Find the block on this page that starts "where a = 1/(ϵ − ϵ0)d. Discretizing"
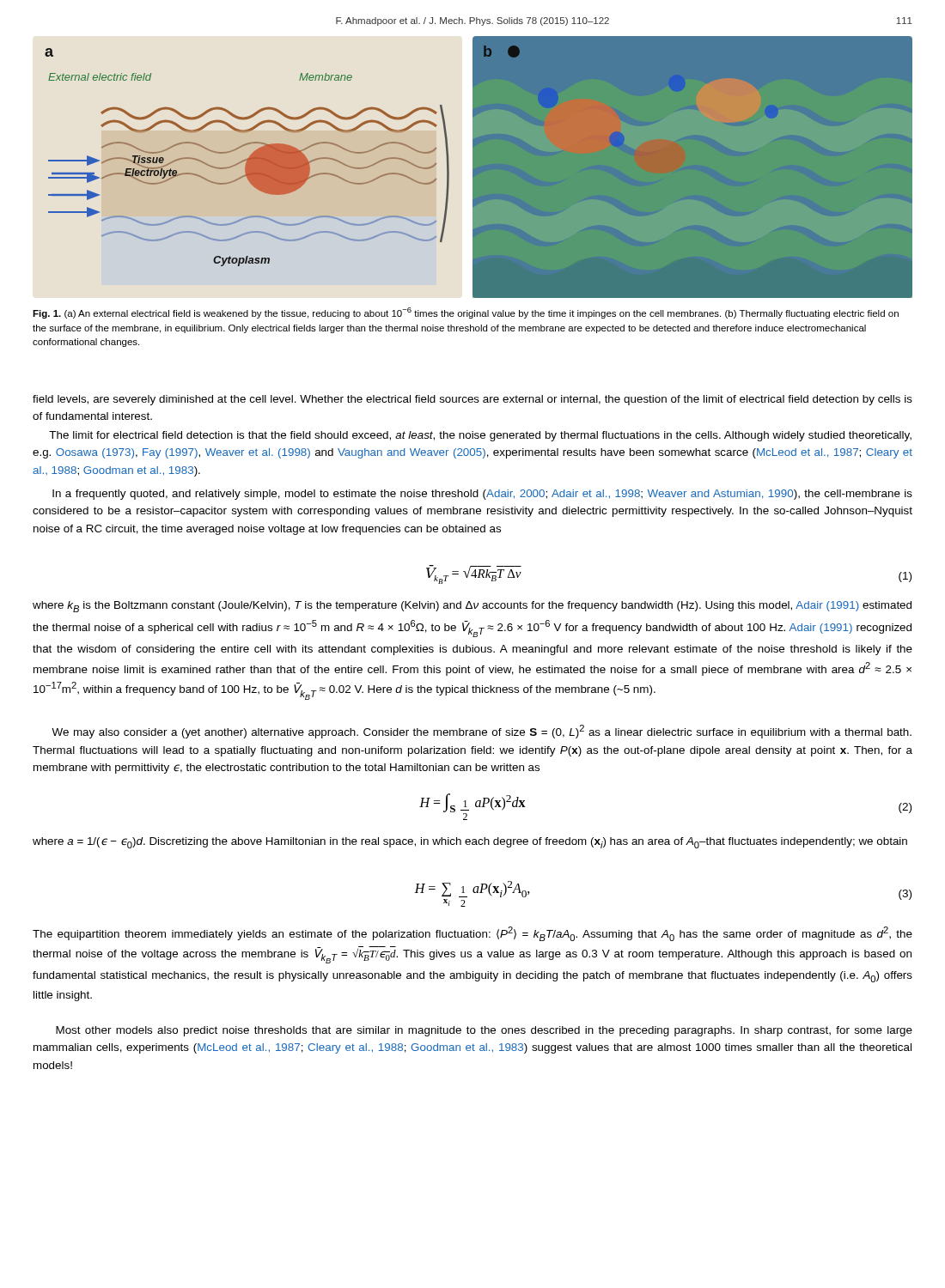945x1288 pixels. point(470,842)
